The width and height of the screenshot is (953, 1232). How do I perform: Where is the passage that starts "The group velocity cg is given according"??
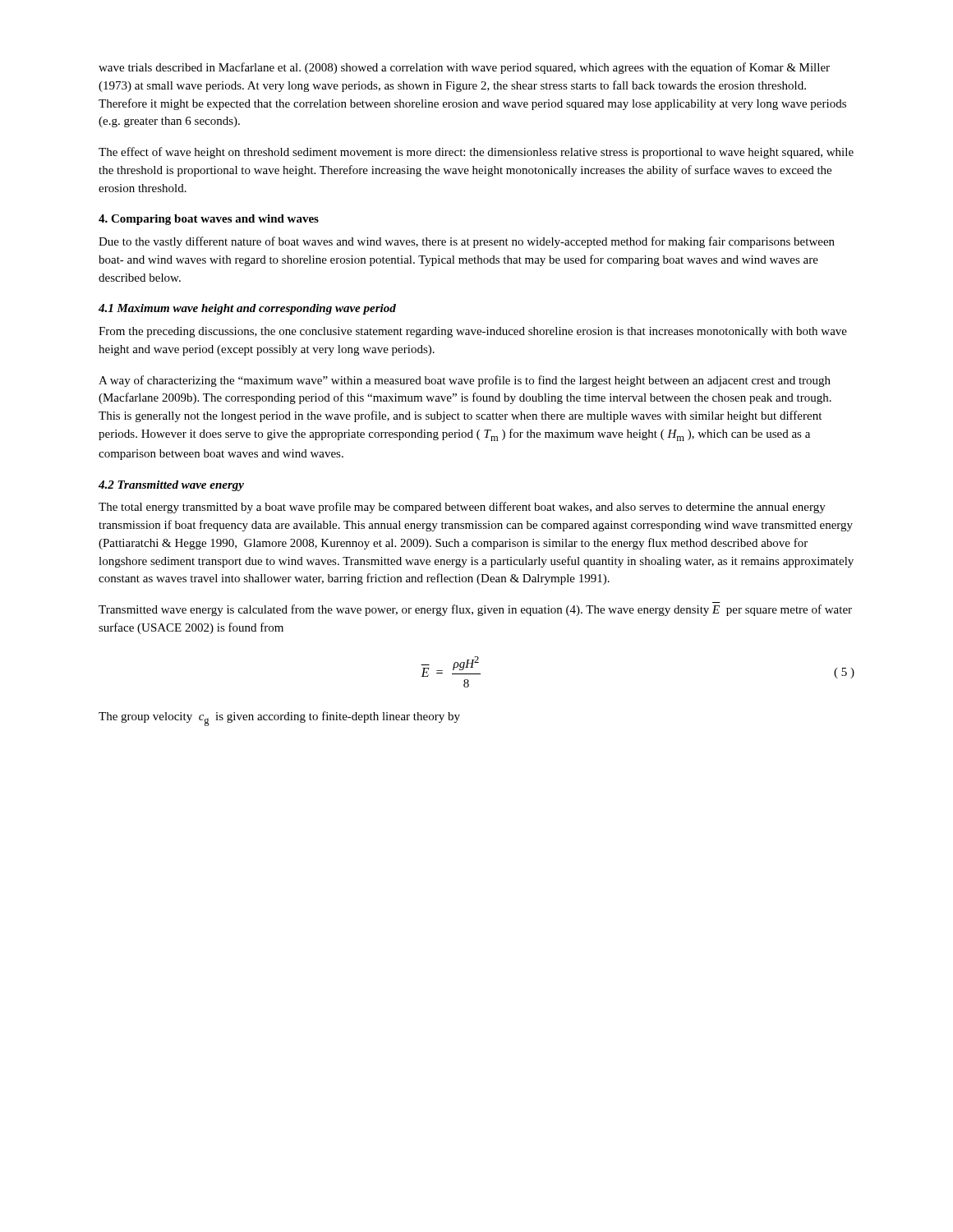(279, 718)
